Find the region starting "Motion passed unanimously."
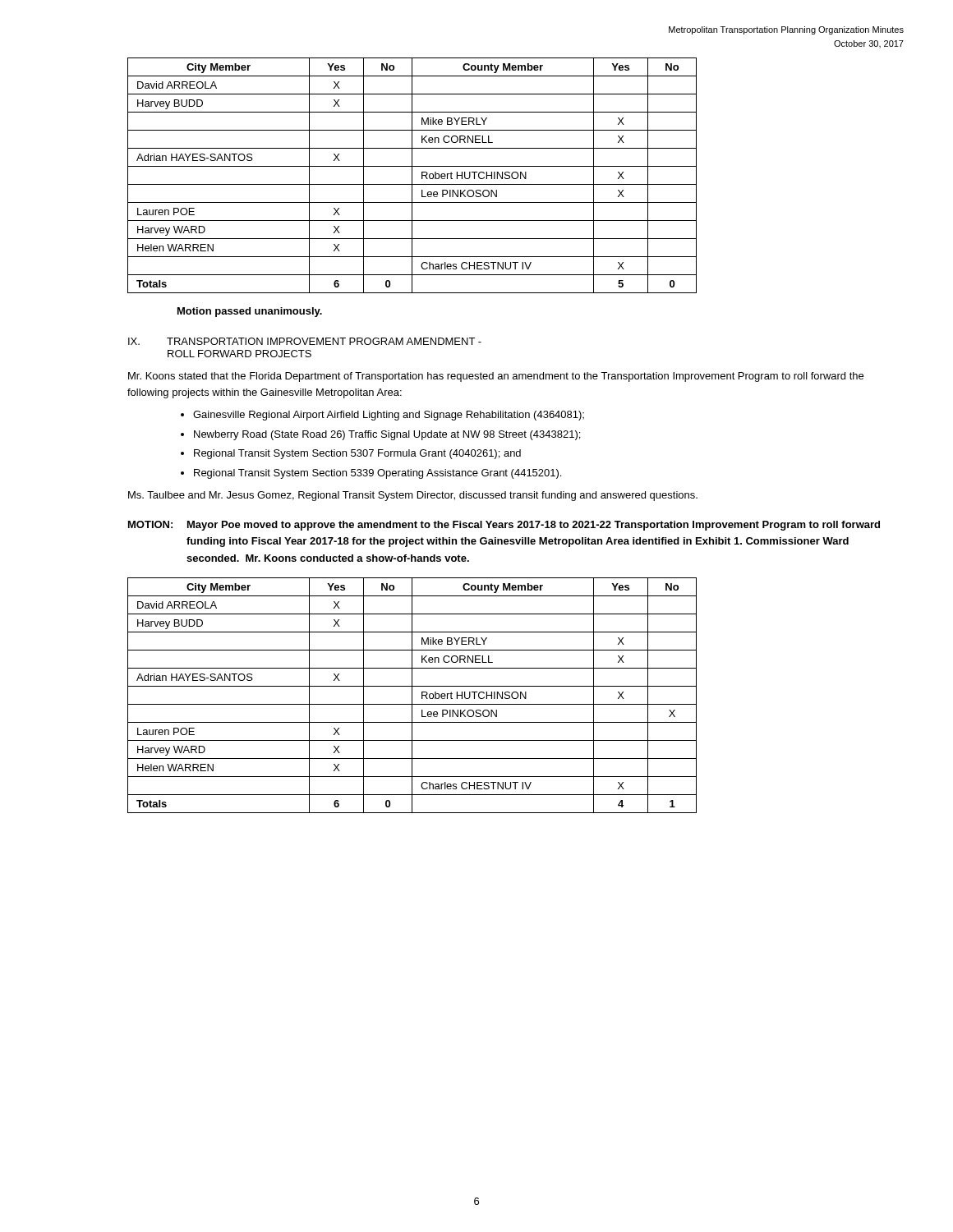This screenshot has width=953, height=1232. pos(249,311)
